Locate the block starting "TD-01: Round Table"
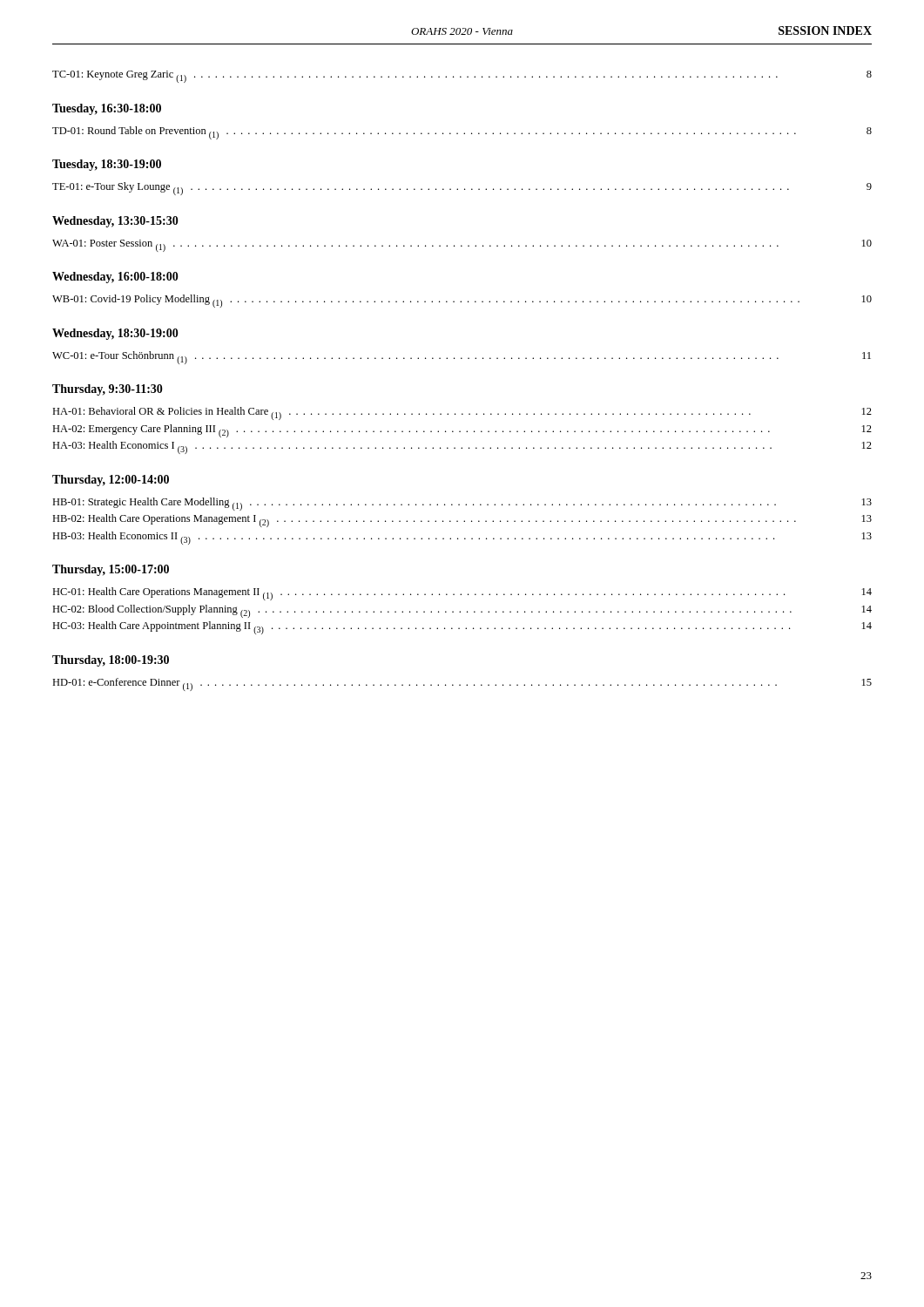 click(462, 131)
